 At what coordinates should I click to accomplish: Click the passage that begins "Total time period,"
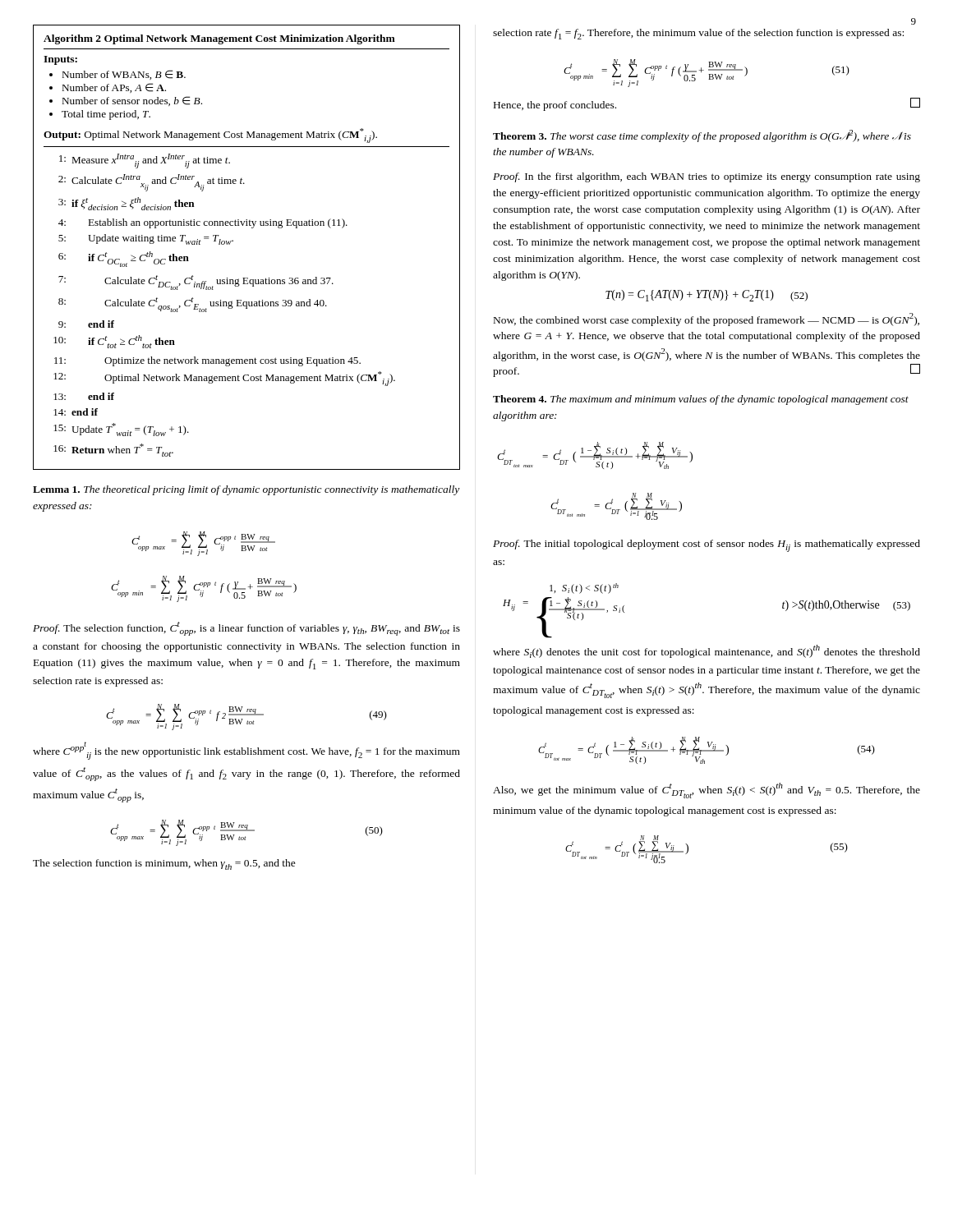[106, 114]
